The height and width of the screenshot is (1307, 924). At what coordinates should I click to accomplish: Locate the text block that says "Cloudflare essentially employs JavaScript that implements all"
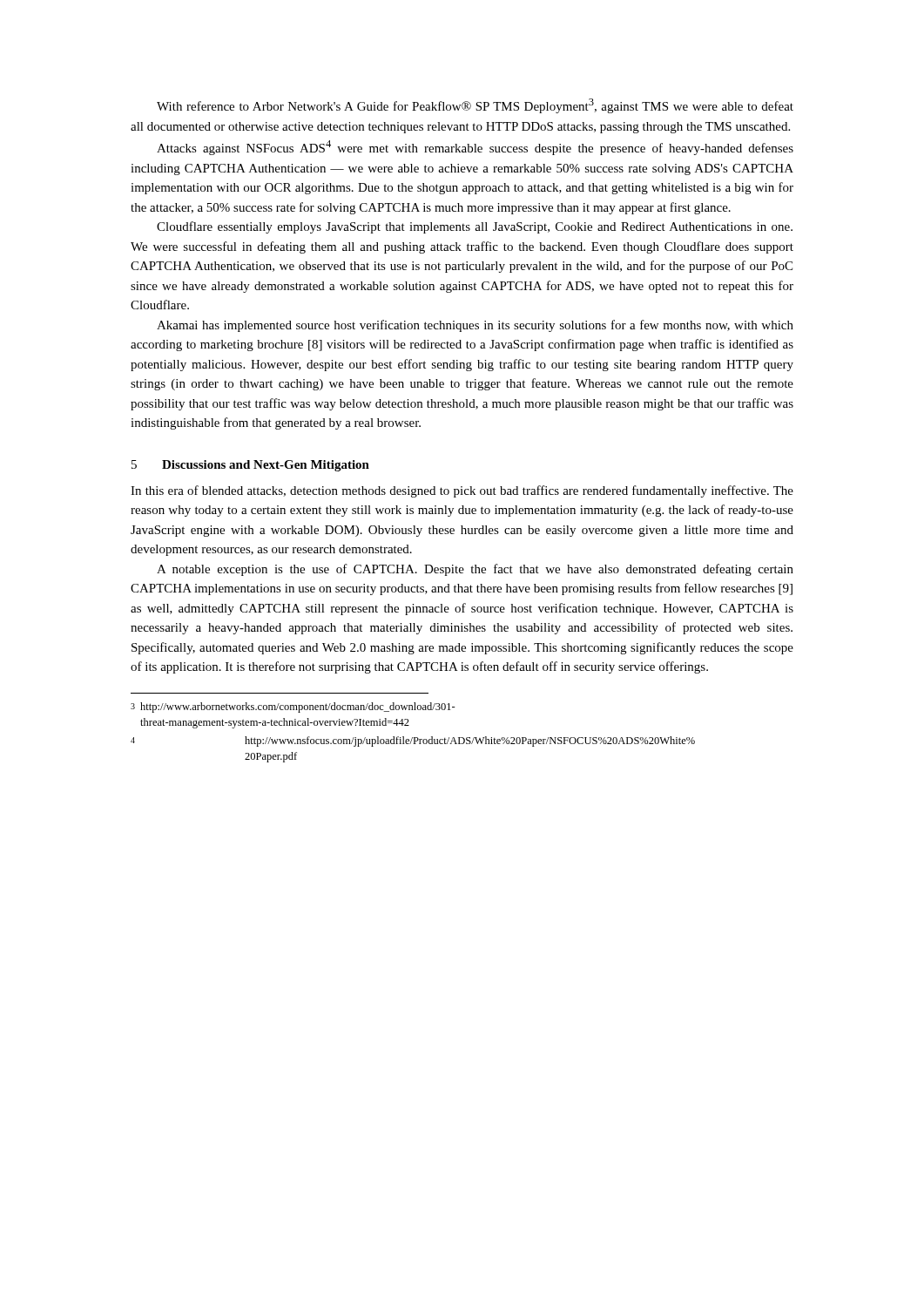(462, 266)
